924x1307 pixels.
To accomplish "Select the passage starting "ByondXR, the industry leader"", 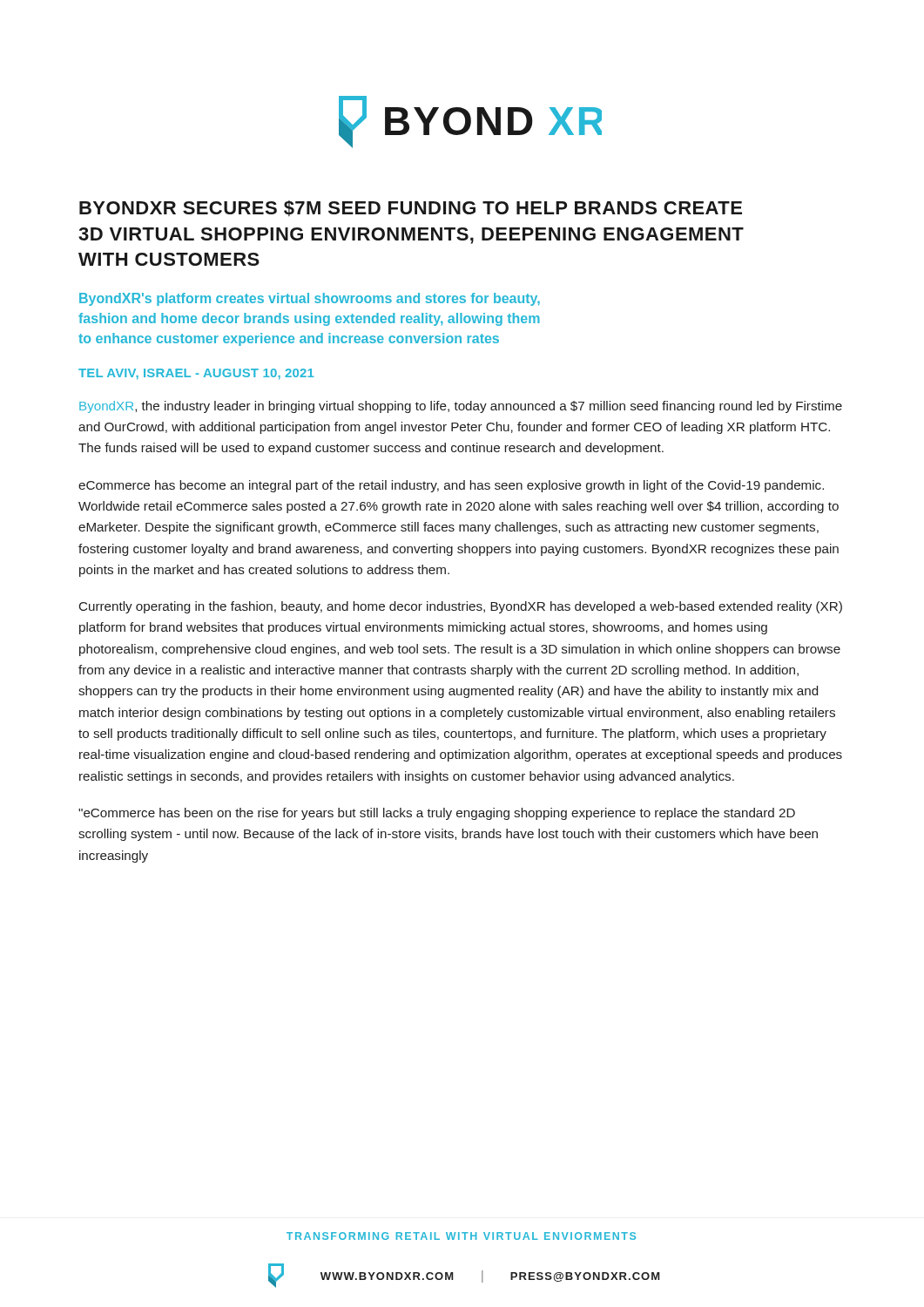I will click(460, 426).
